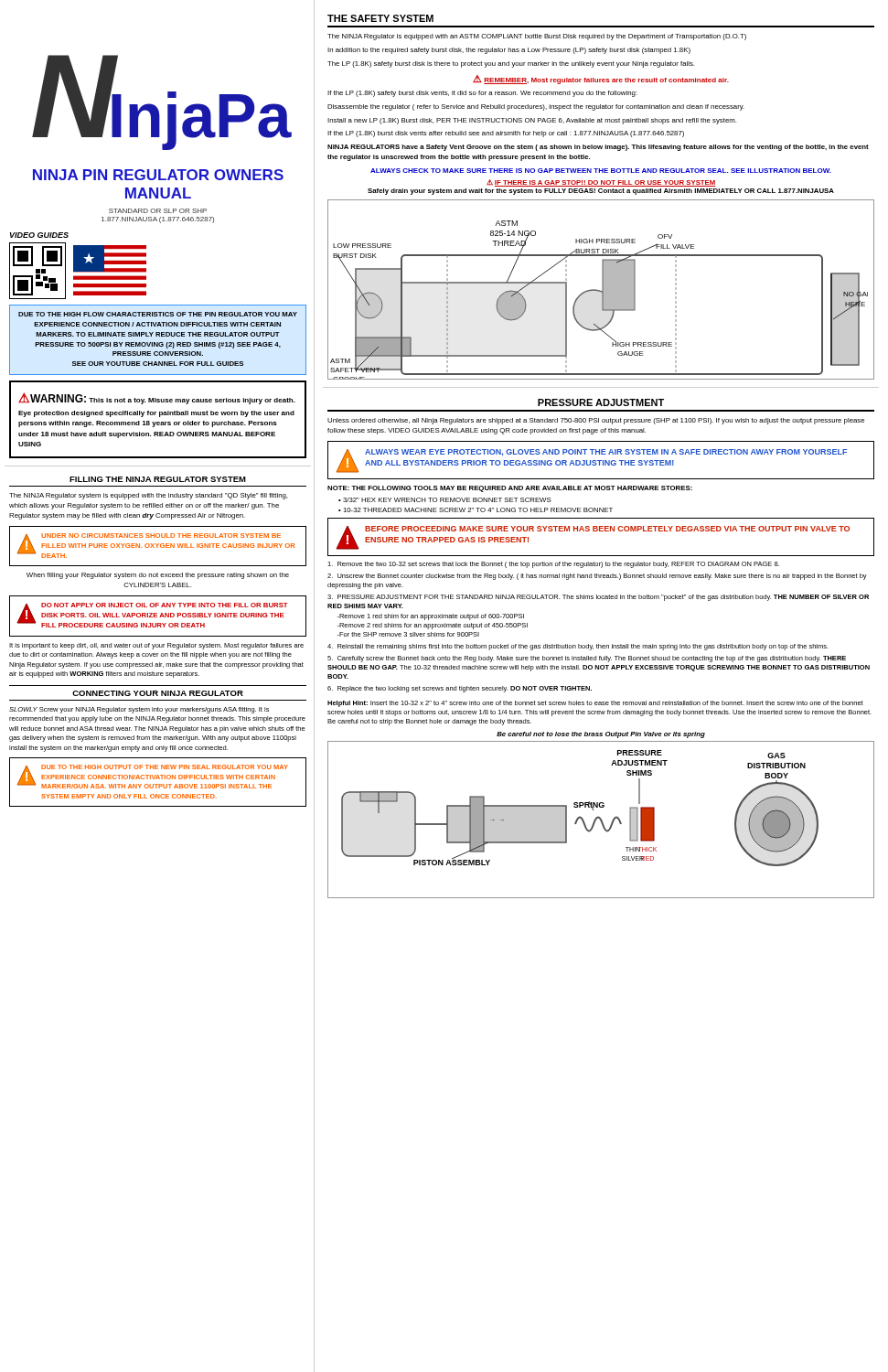Select the region starting "Remove the two 10-32"
Screen dimensions: 1372x888
point(554,564)
